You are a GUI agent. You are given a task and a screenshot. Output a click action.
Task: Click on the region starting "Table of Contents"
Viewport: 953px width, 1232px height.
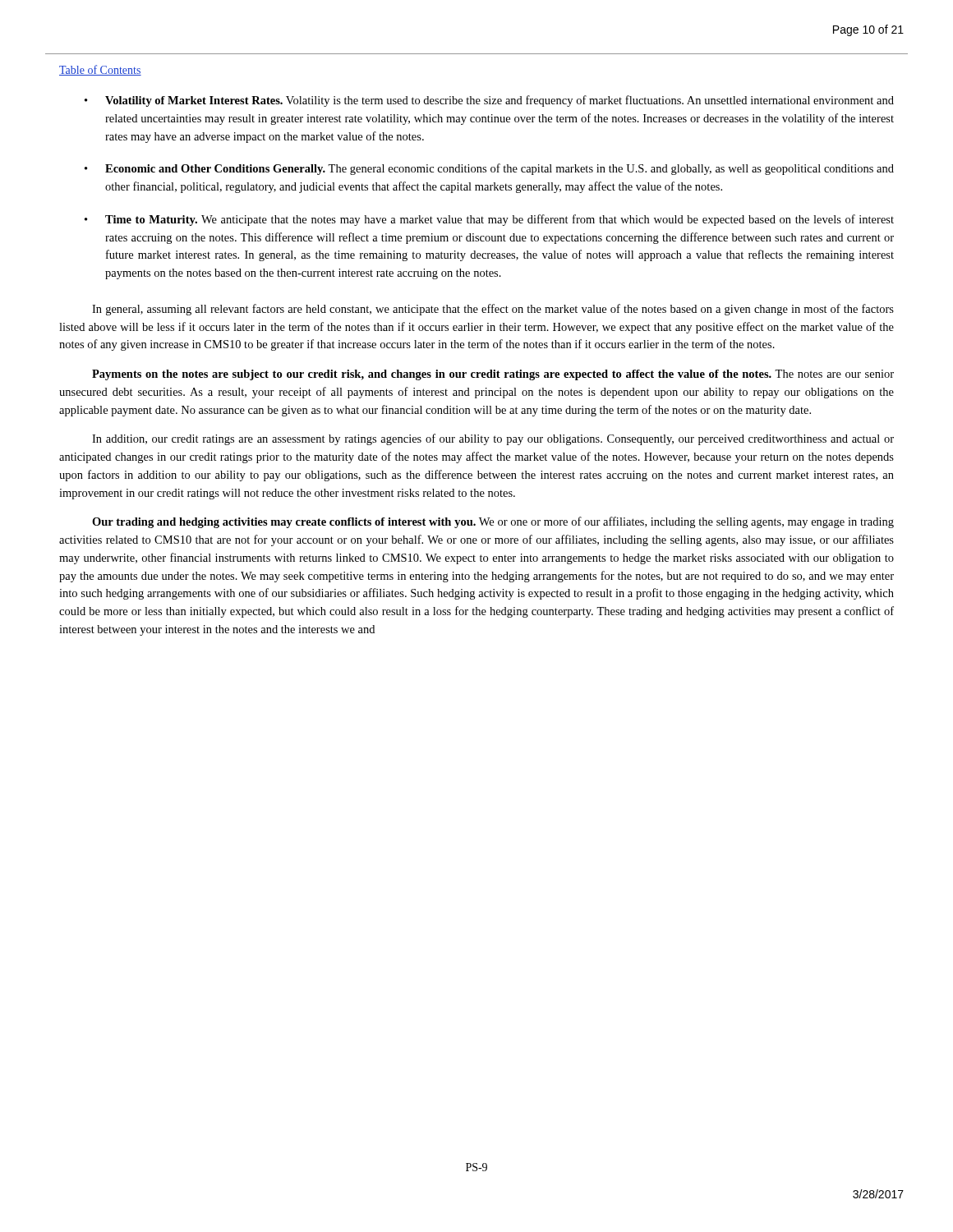(x=100, y=70)
